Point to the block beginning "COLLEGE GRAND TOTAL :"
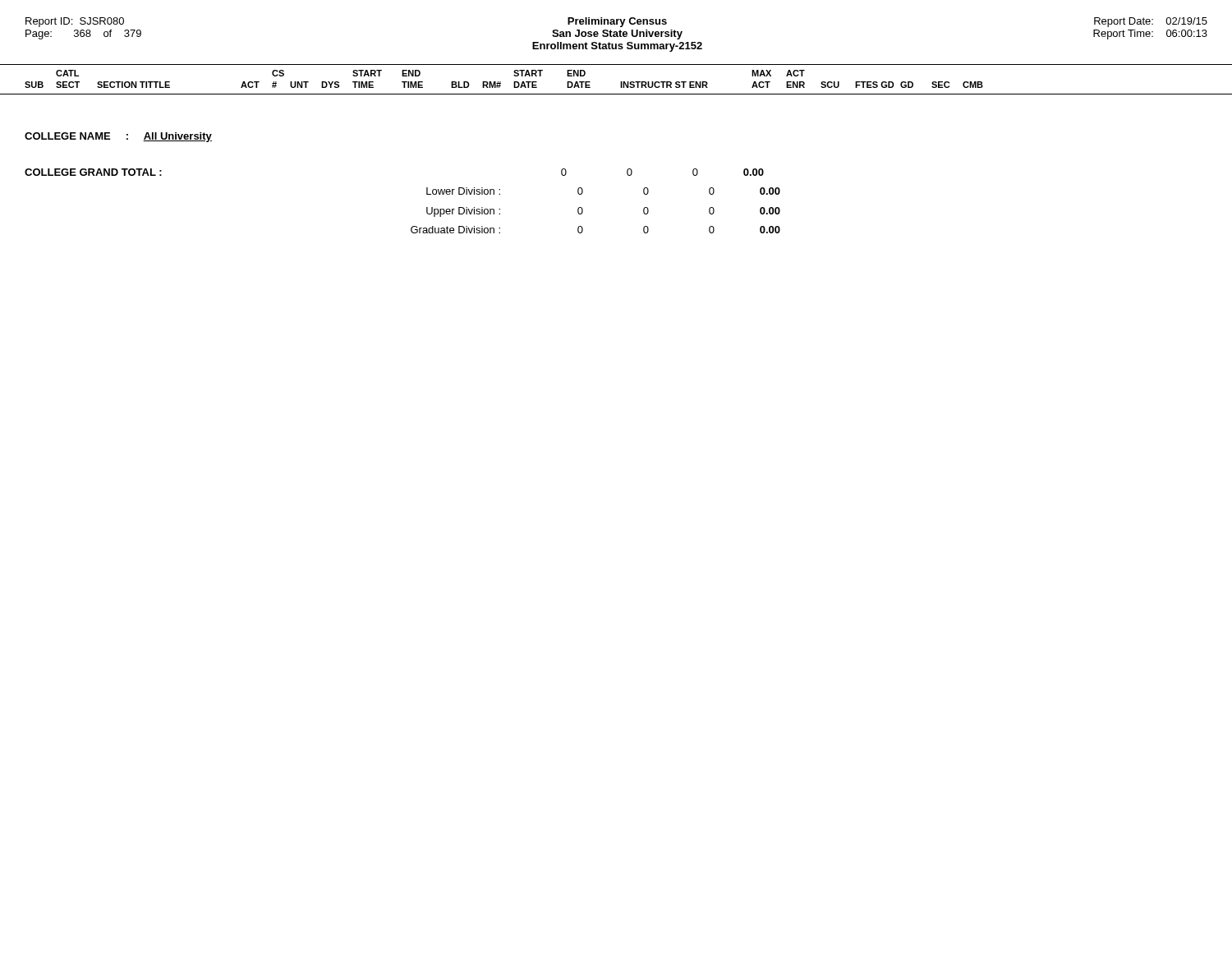1232x953 pixels. (x=94, y=172)
